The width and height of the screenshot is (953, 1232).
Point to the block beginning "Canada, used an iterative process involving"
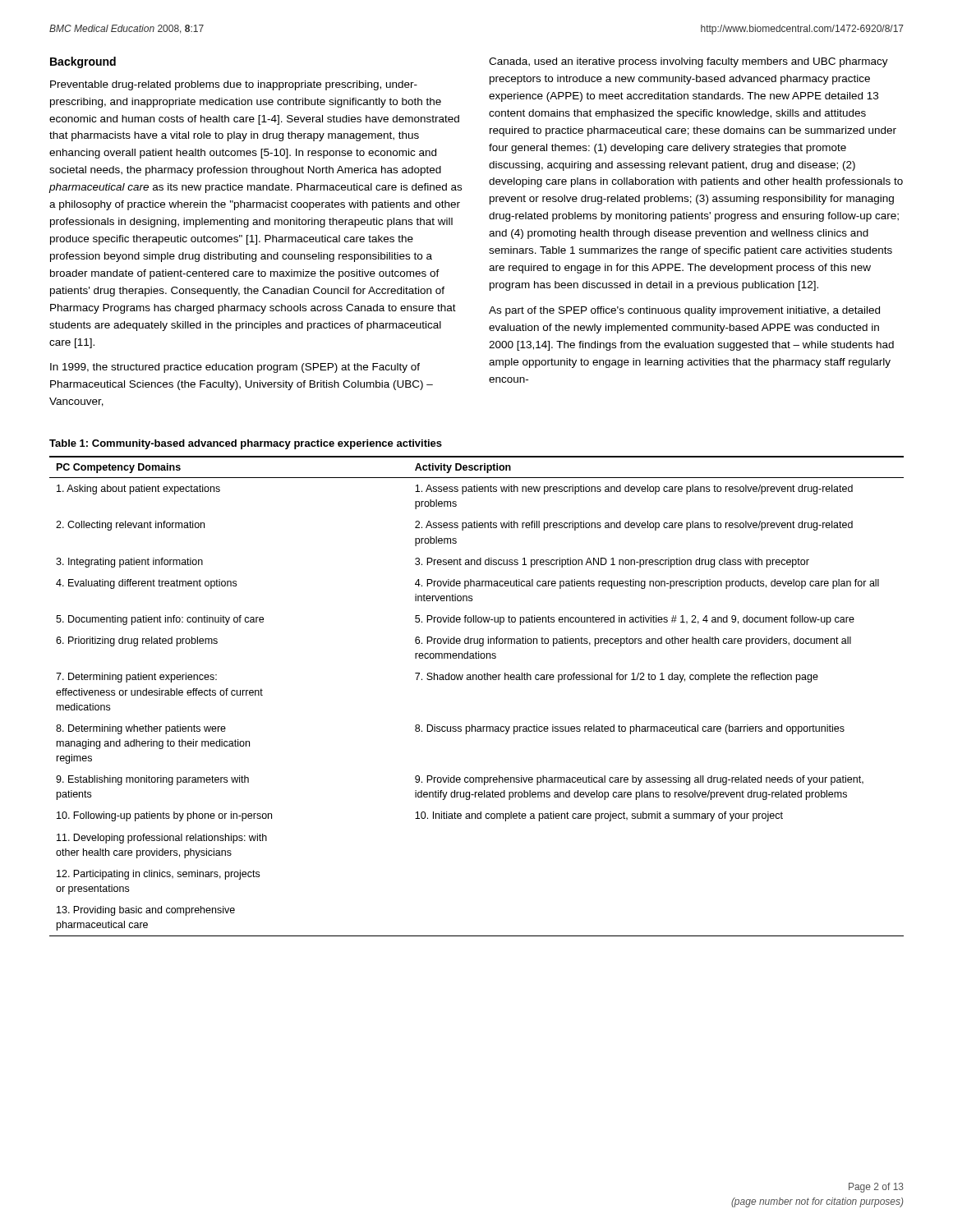(x=696, y=221)
